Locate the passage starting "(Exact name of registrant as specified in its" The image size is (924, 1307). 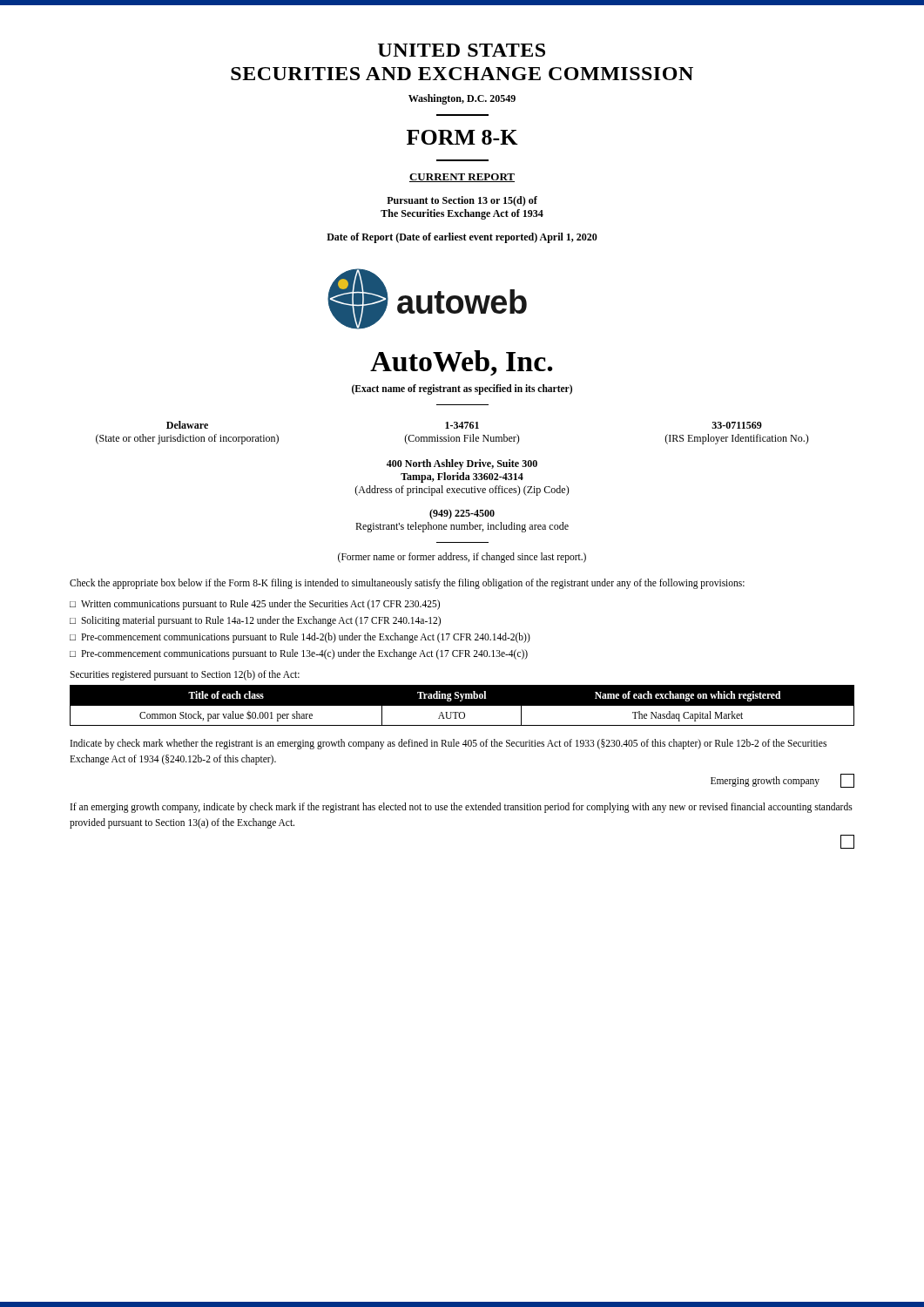coord(462,389)
